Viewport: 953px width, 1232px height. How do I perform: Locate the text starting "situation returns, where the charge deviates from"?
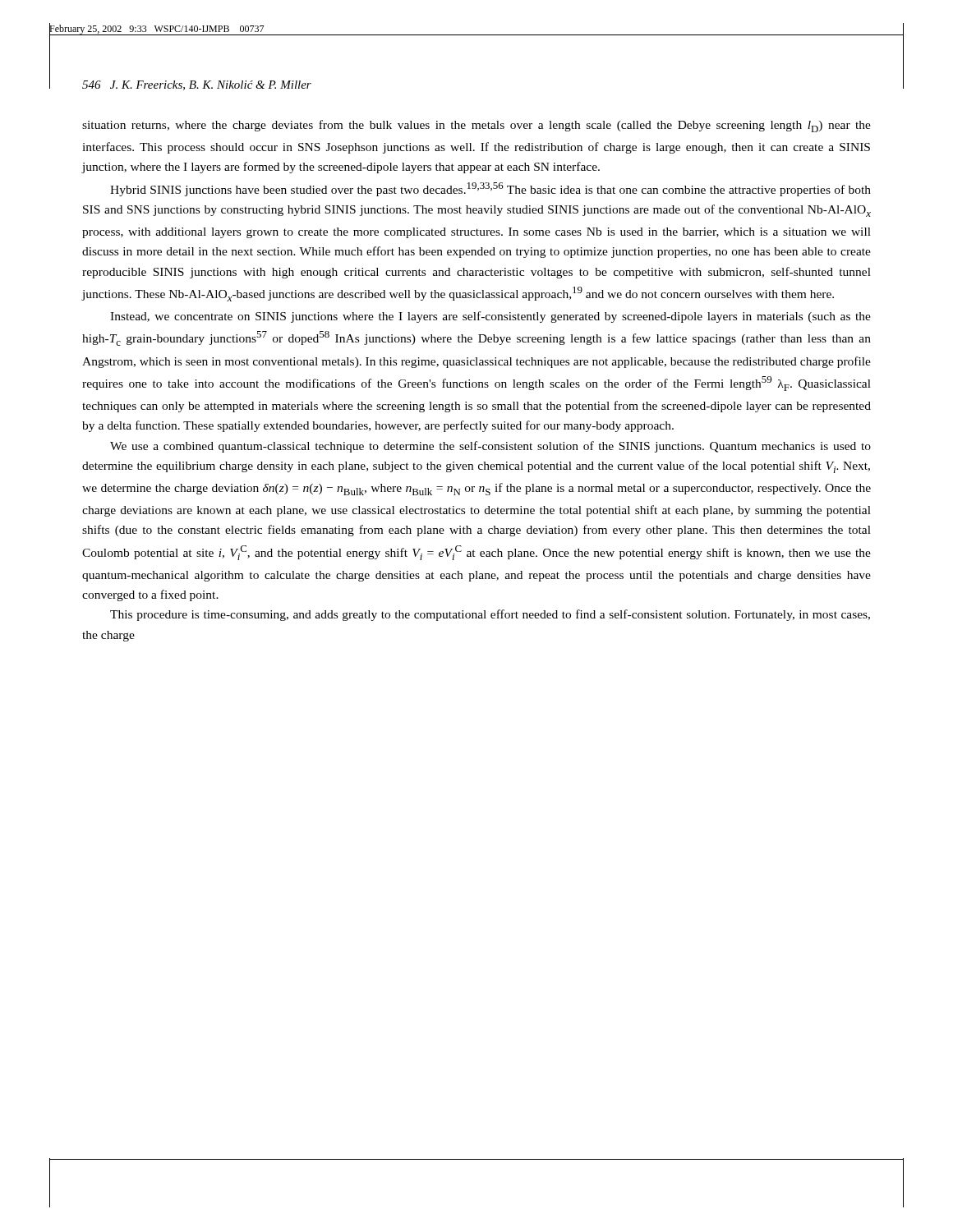point(476,146)
